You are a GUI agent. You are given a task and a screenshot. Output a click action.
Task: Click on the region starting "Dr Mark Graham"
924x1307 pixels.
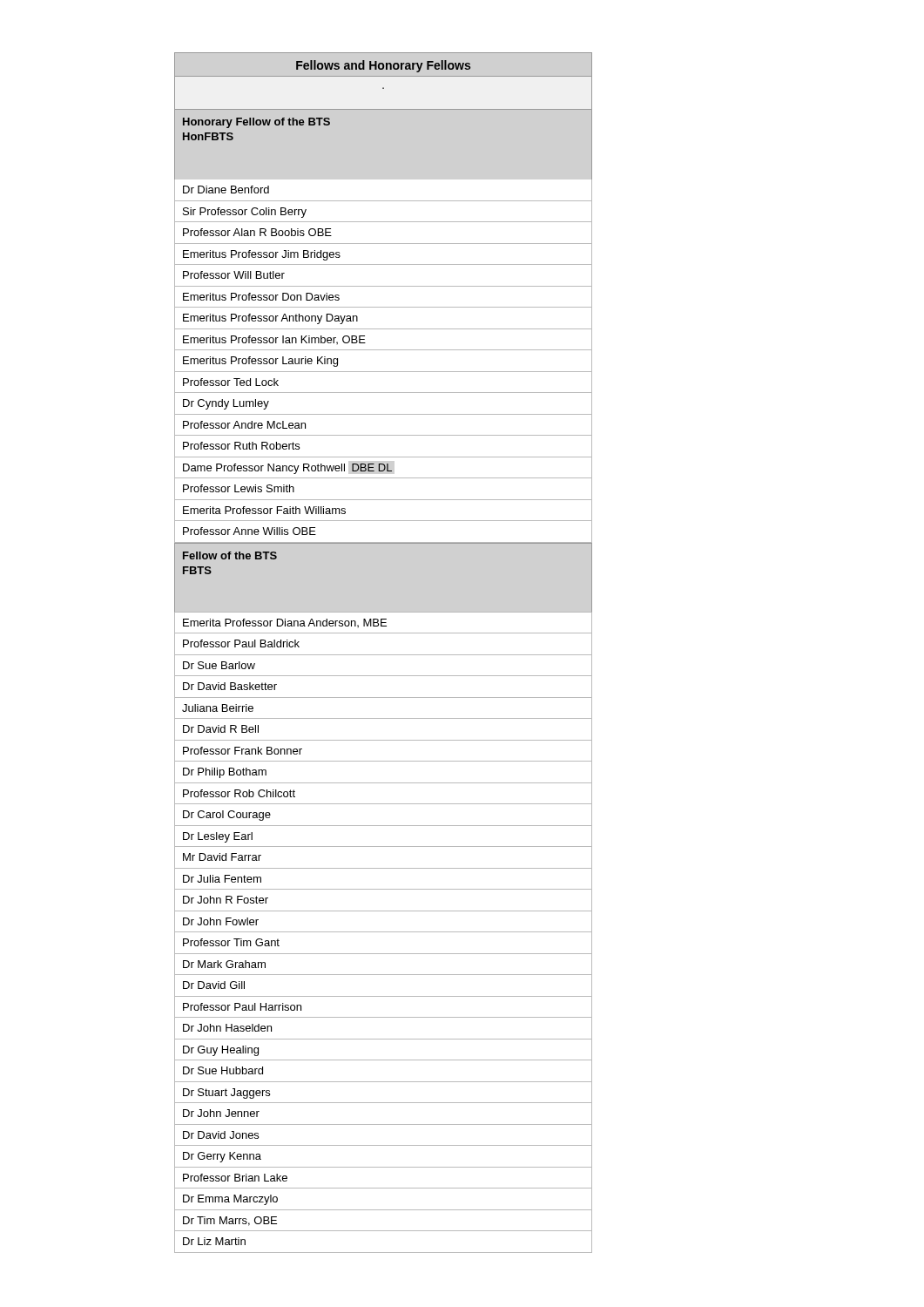click(x=224, y=964)
